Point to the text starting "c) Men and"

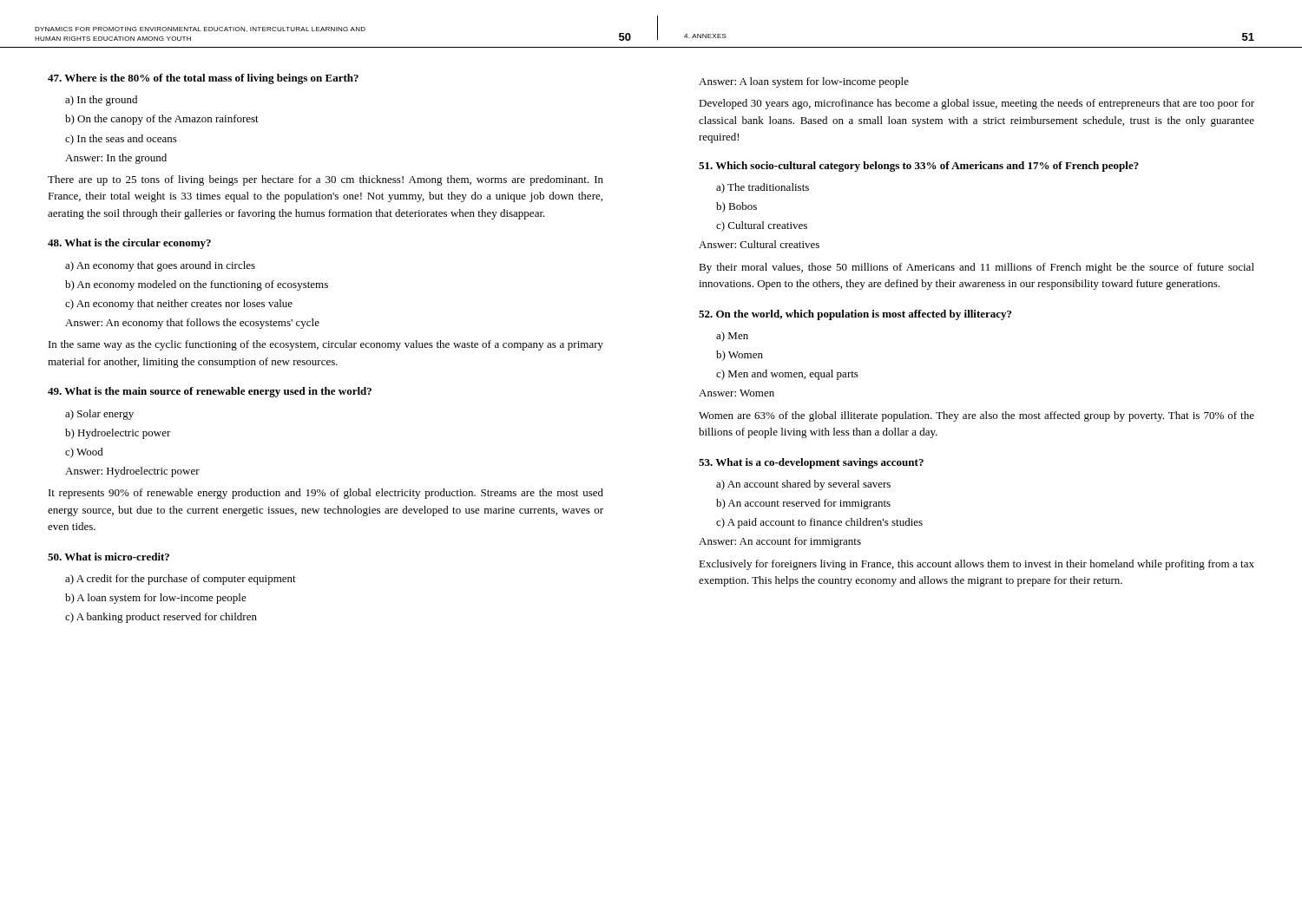[787, 374]
